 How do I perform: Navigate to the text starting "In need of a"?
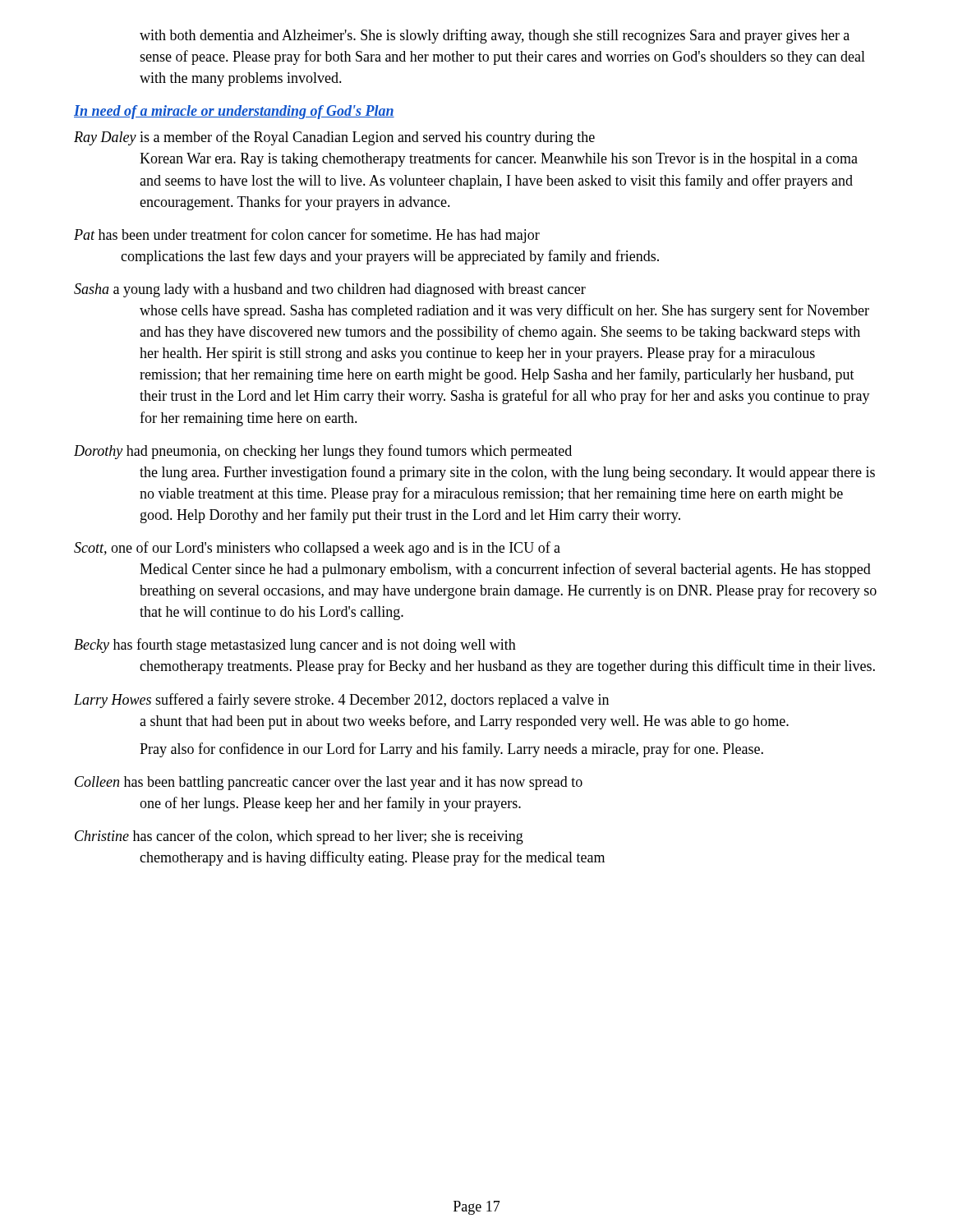[x=234, y=111]
